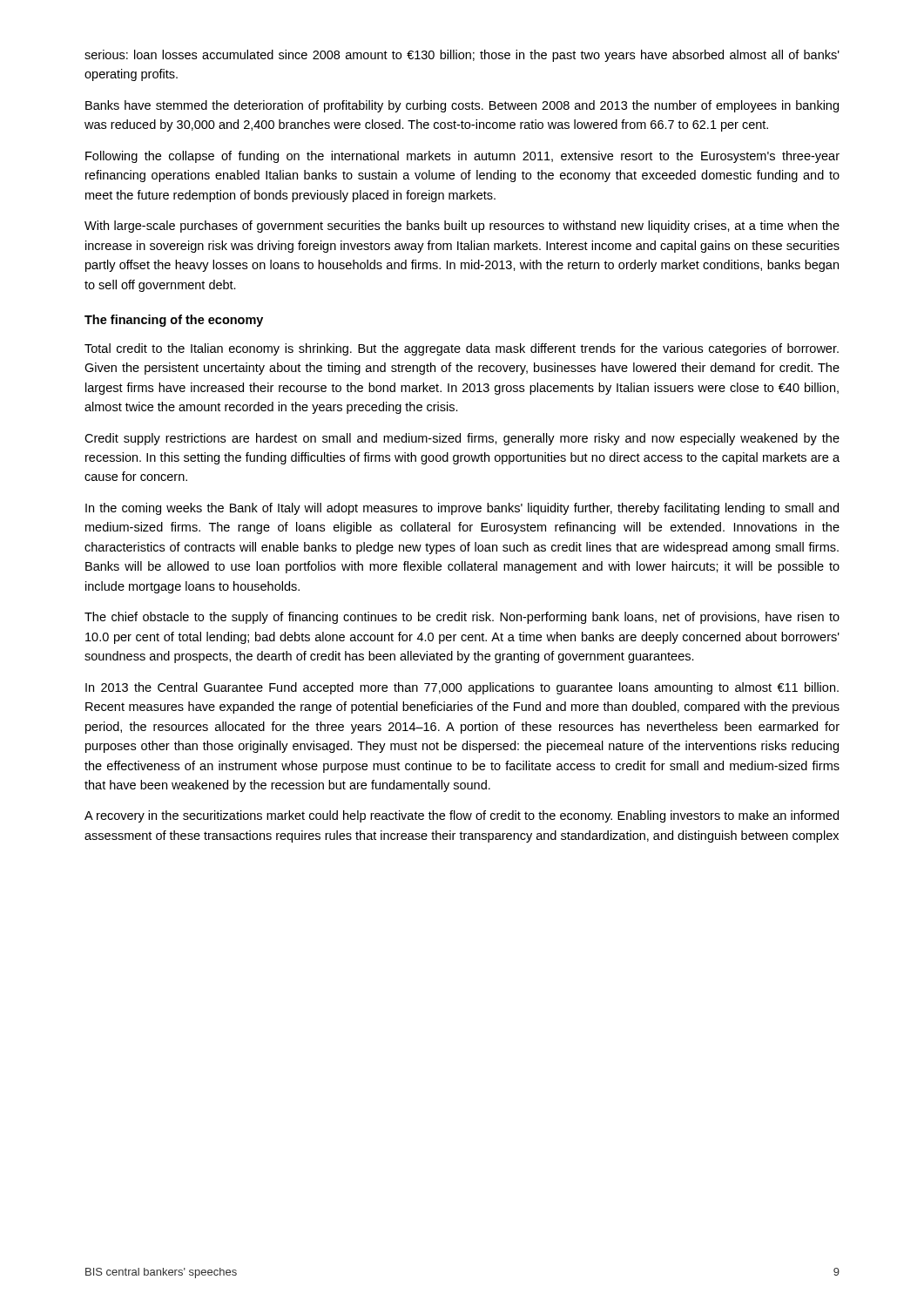Point to the text starting "The chief obstacle"
The width and height of the screenshot is (924, 1307).
[x=462, y=637]
